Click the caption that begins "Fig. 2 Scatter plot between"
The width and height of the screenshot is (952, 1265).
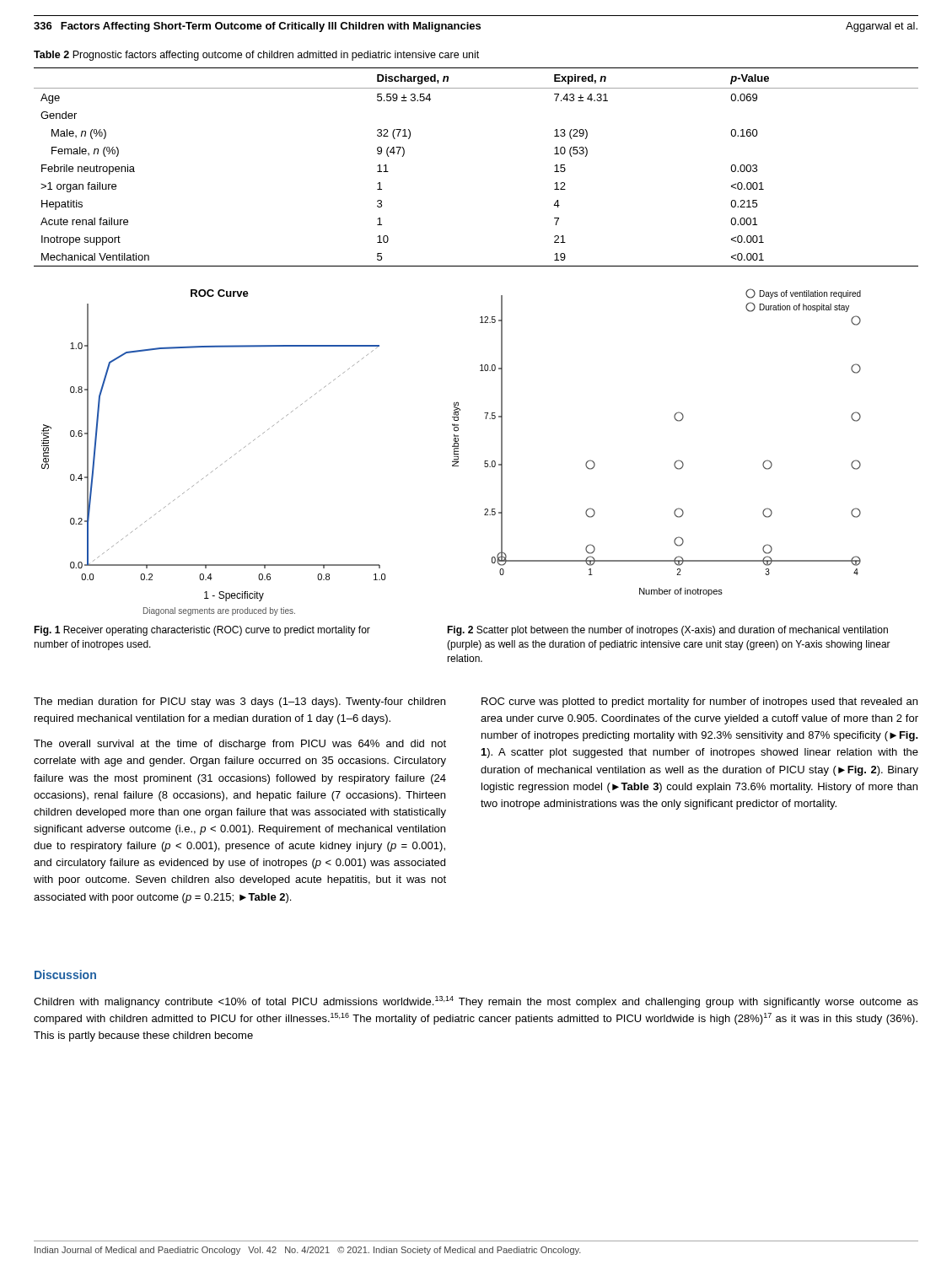pos(668,644)
